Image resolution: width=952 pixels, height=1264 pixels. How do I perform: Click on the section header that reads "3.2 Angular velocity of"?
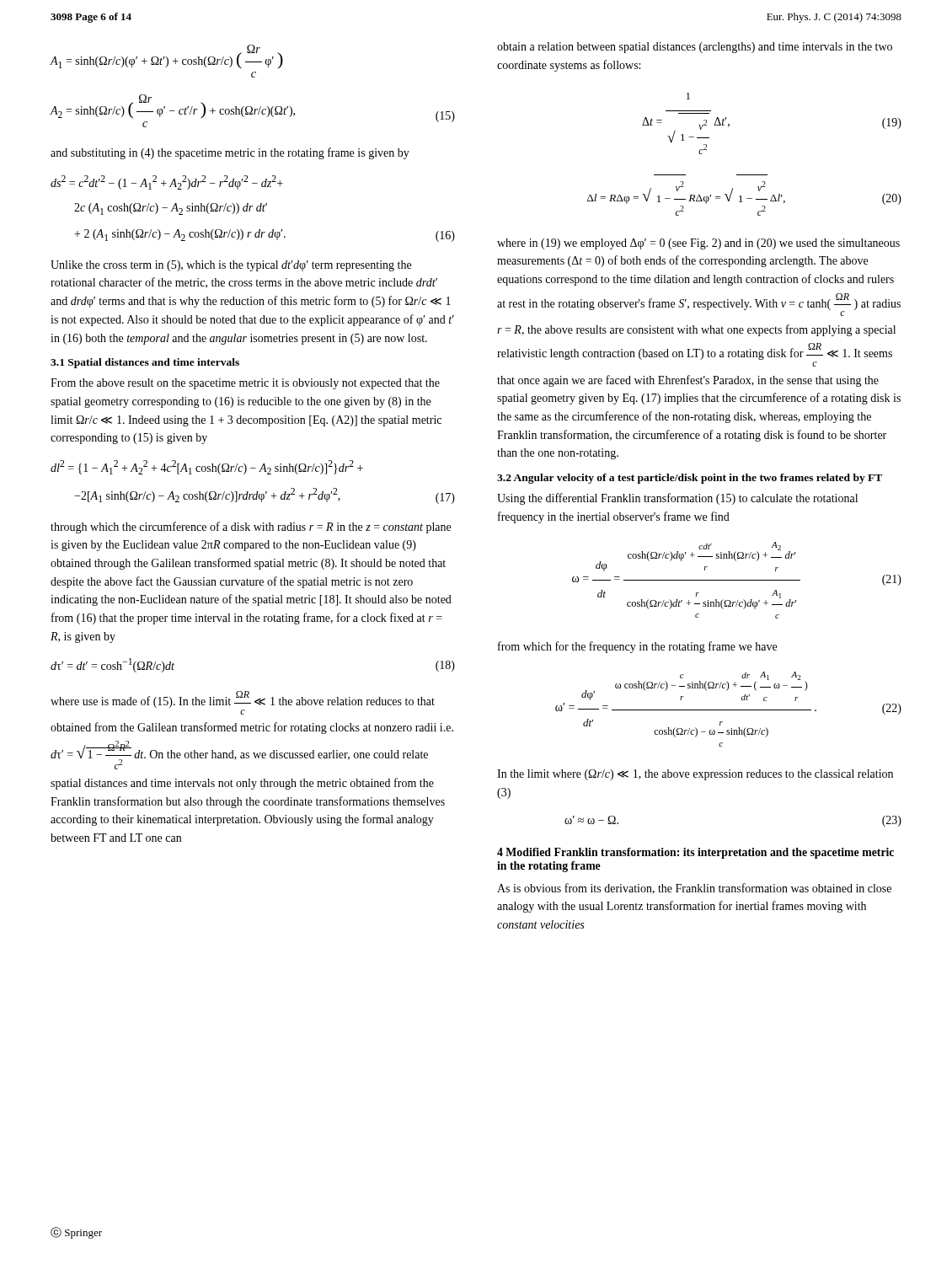[x=690, y=477]
